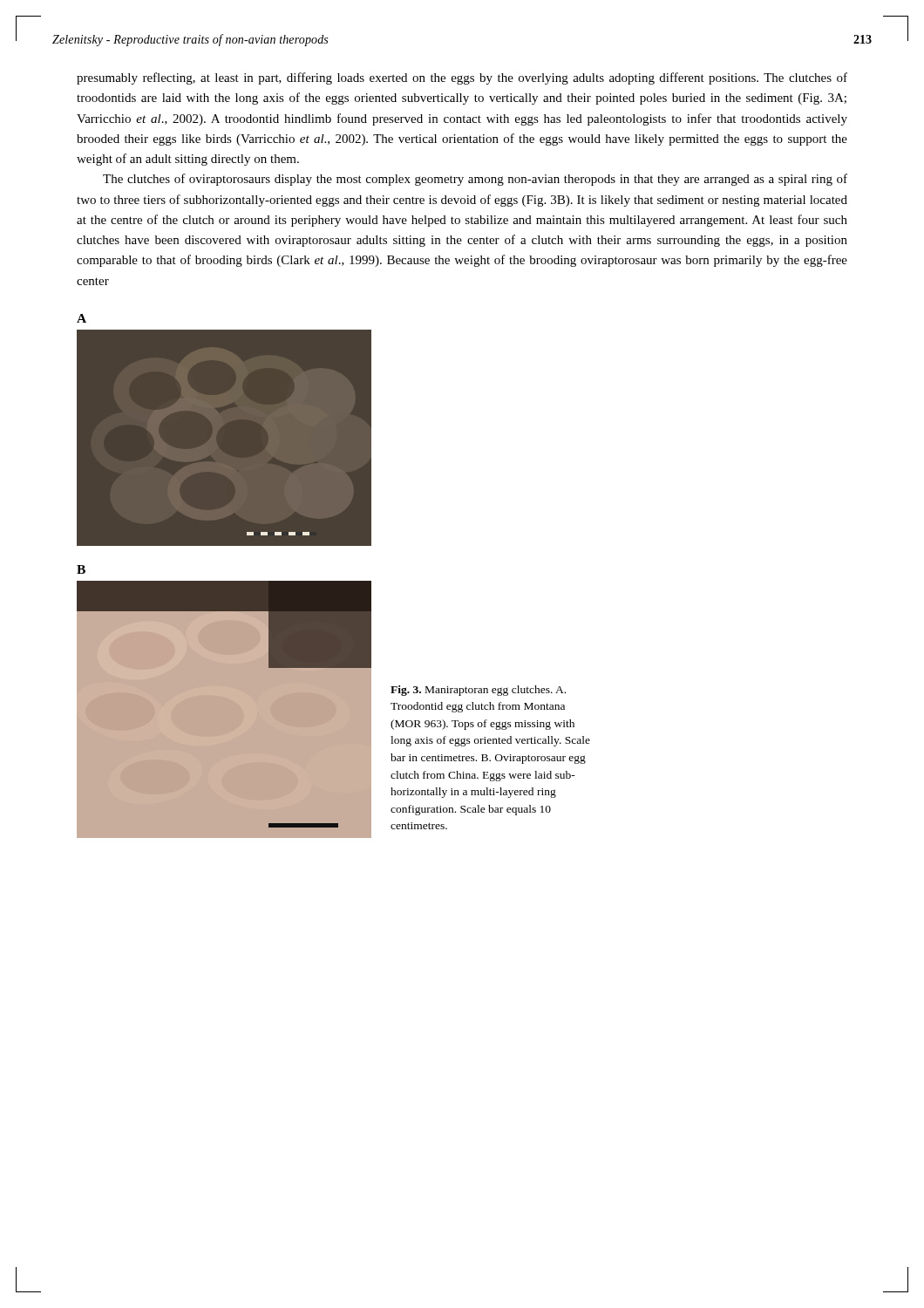Select the text block starting "presumably reflecting, at least"
Image resolution: width=924 pixels, height=1308 pixels.
click(x=462, y=180)
